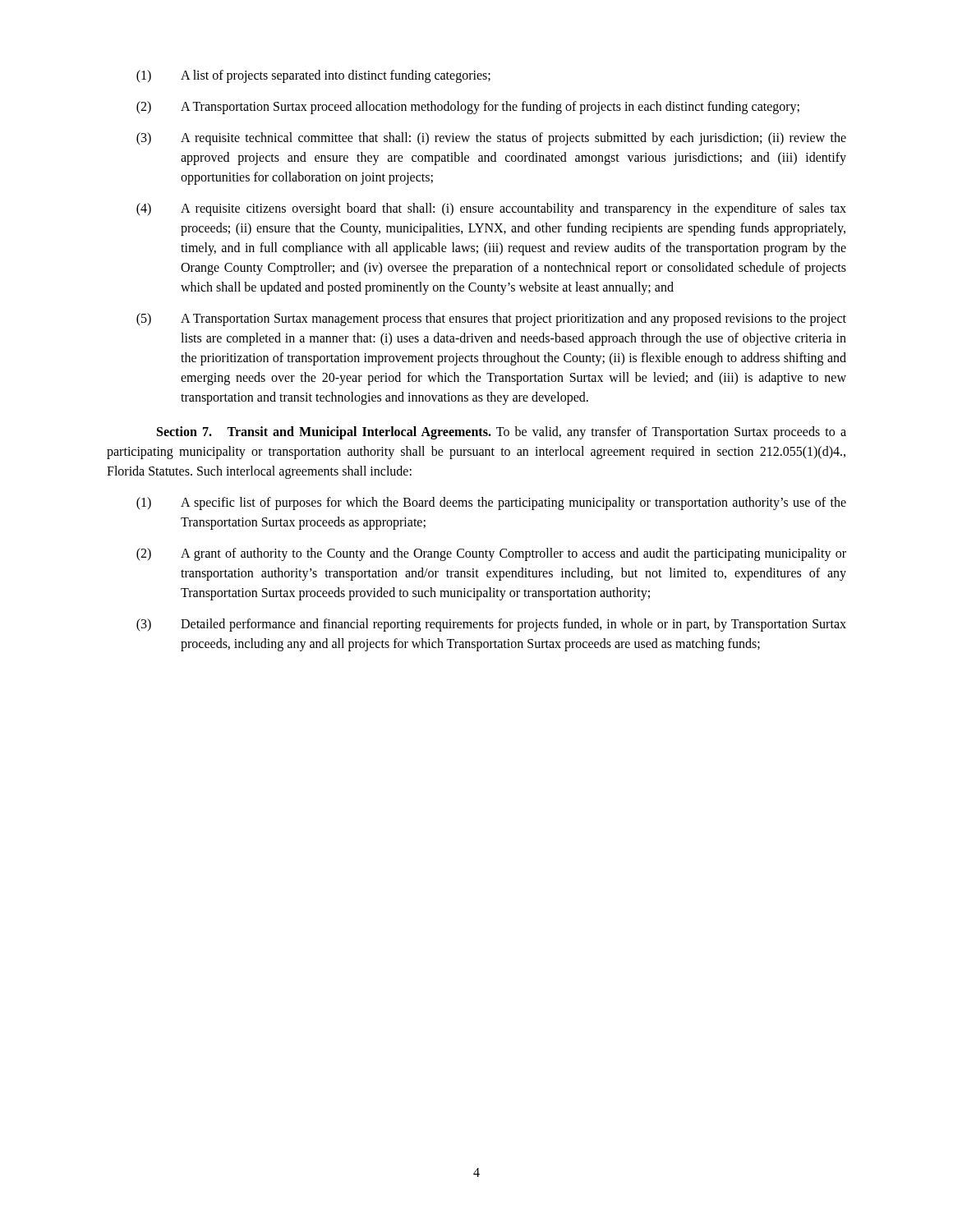Click the passage that begins "Section 7. Transit and Municipal Interlocal Agreements. To"
Viewport: 953px width, 1232px height.
476,451
